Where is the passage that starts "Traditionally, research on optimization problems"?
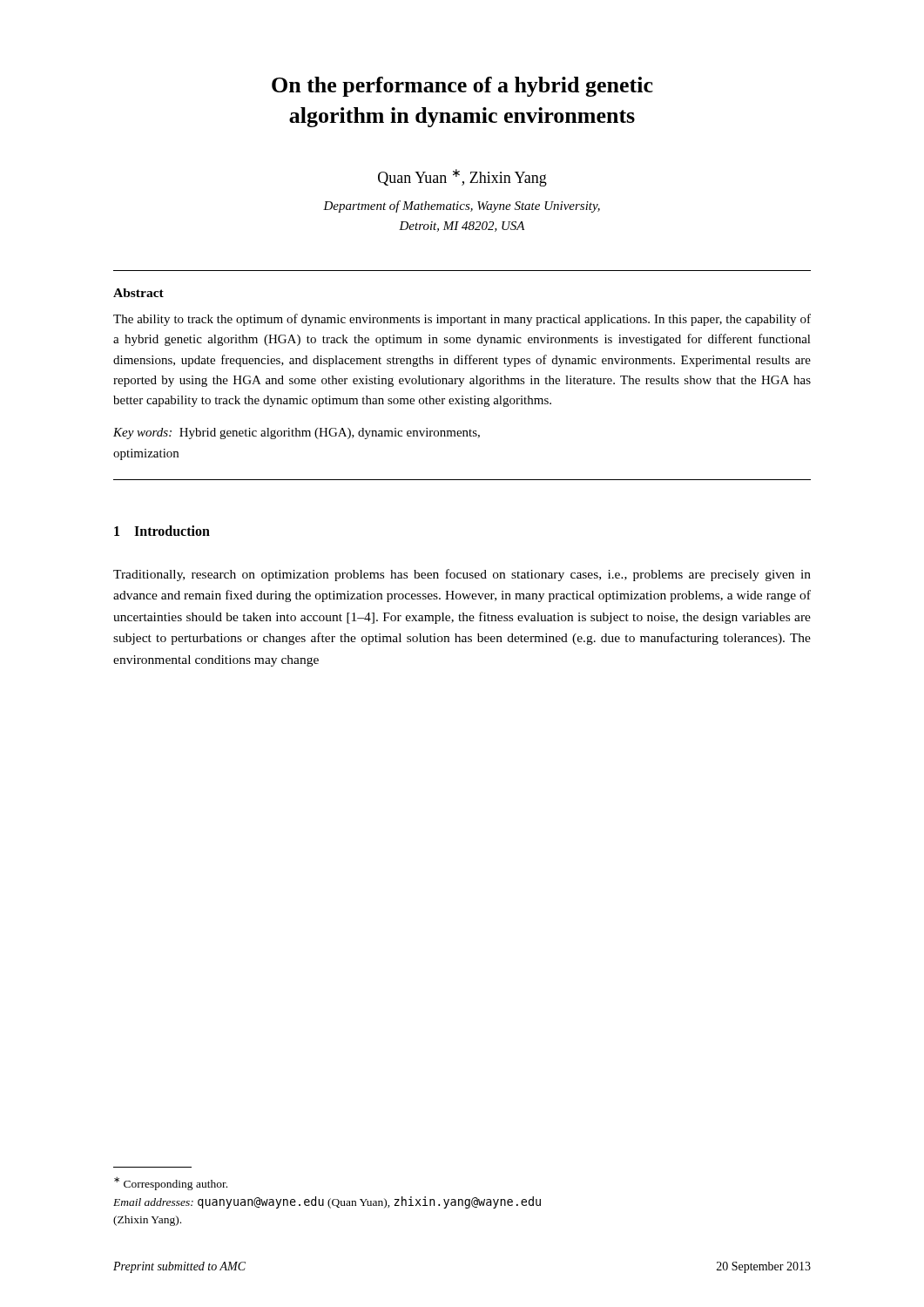 462,616
